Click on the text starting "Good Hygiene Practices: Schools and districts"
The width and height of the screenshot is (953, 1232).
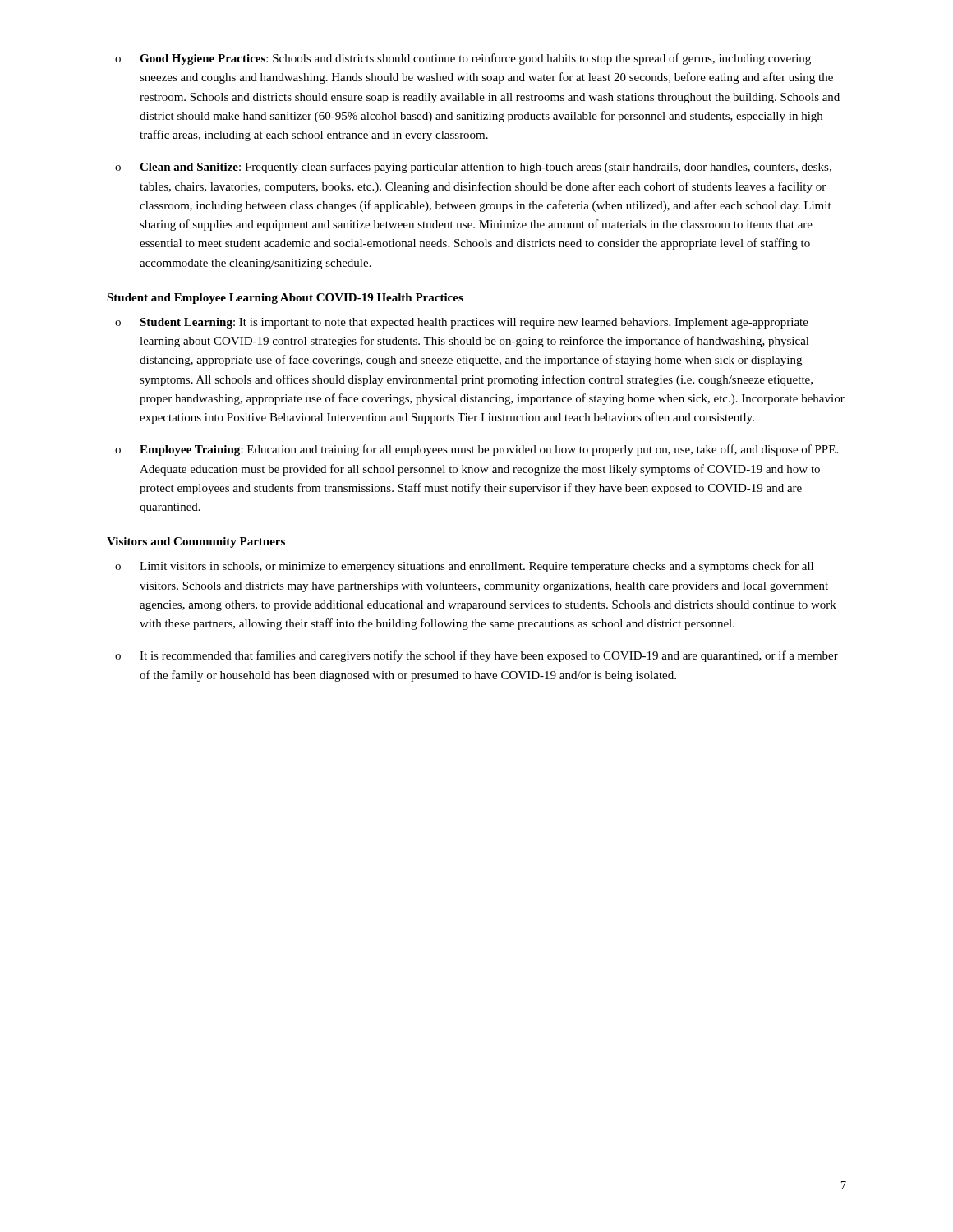click(490, 97)
